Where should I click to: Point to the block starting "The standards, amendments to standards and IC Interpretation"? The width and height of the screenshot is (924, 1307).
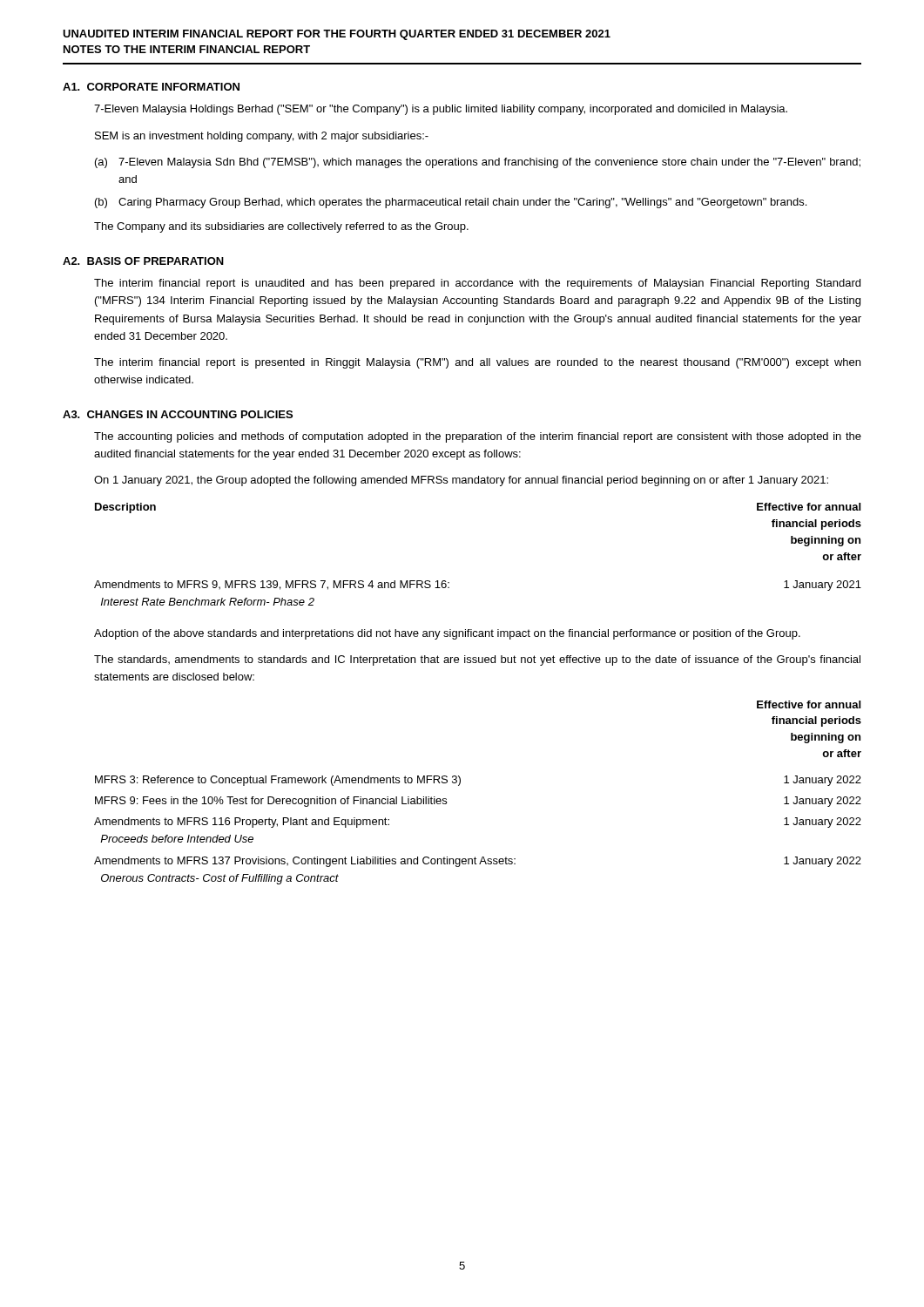(x=478, y=668)
